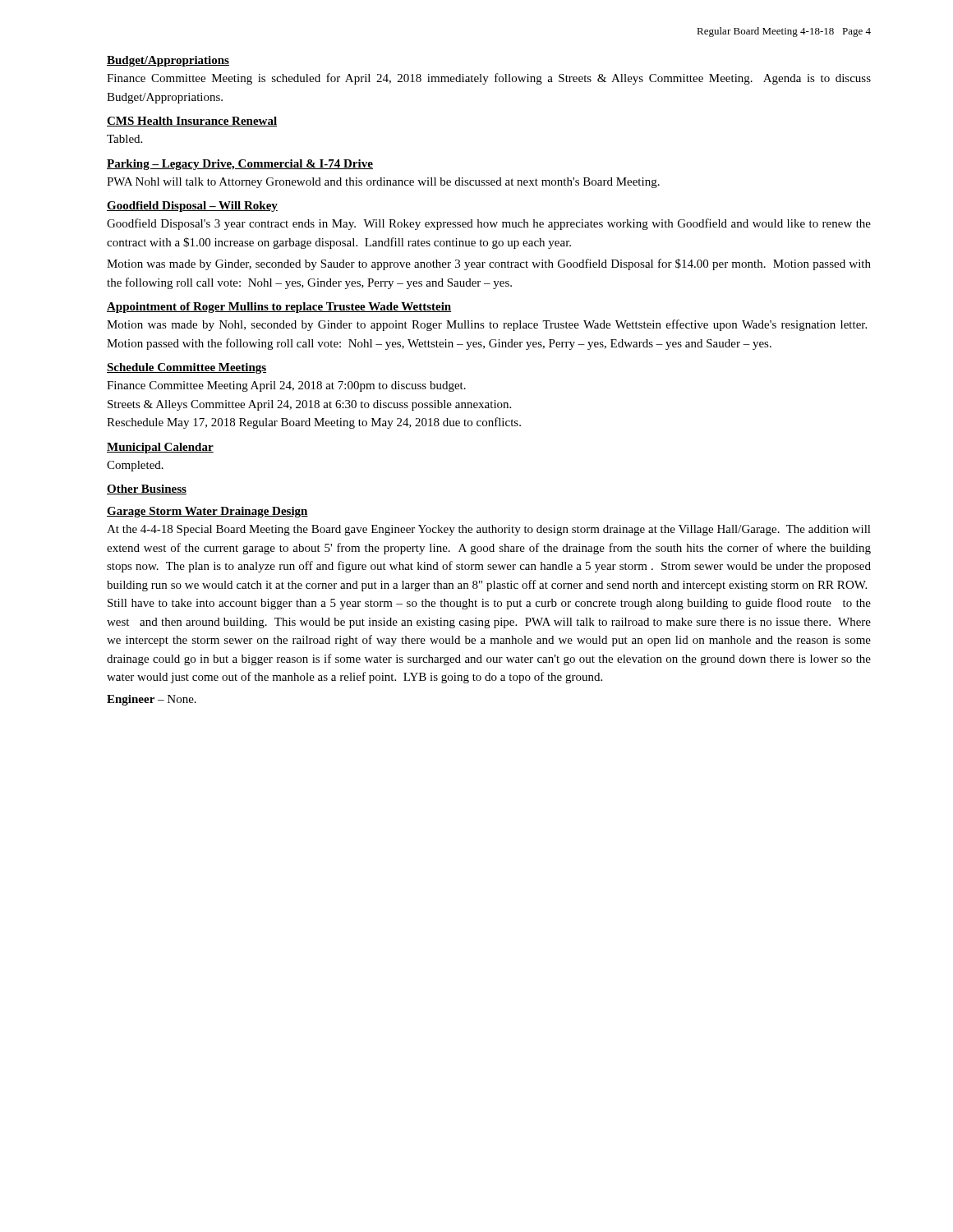The width and height of the screenshot is (953, 1232).
Task: Where is the passage that starts "Goodfield Disposal's 3 year contract ends"?
Action: 489,233
